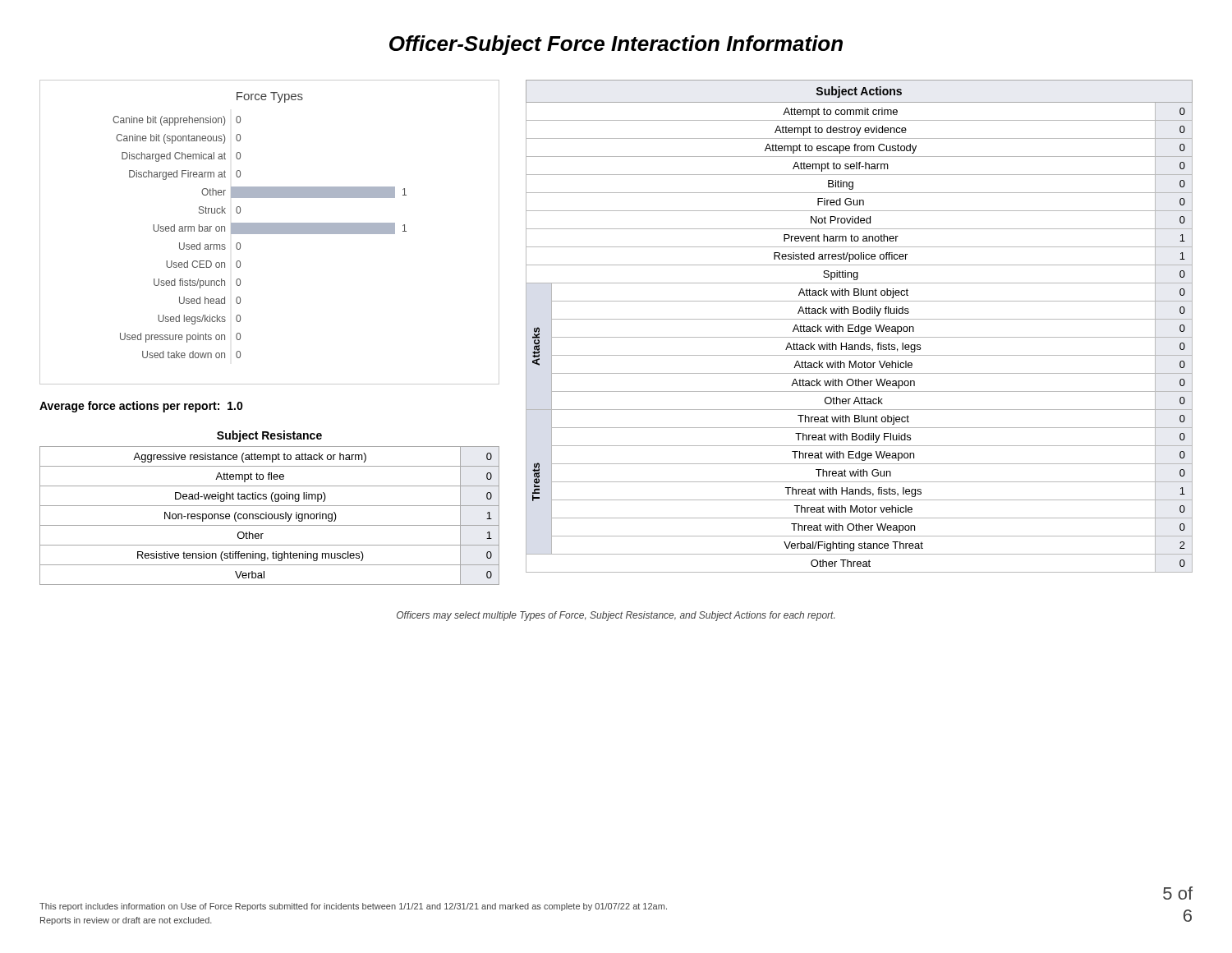Screen dimensions: 953x1232
Task: Locate the passage starting "Average force actions per report: 1.0"
Action: pos(141,406)
